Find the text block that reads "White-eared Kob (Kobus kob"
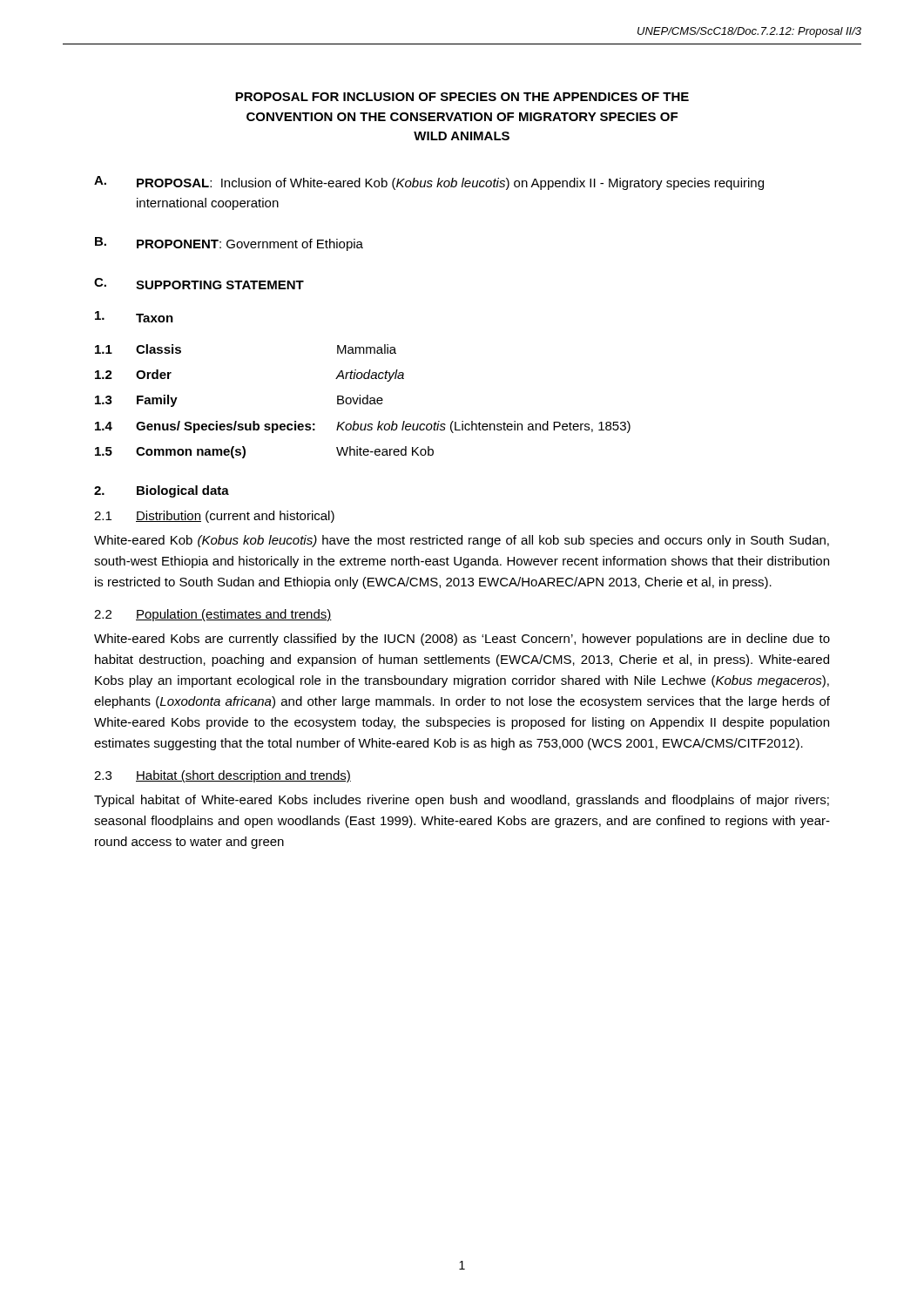 pos(462,561)
